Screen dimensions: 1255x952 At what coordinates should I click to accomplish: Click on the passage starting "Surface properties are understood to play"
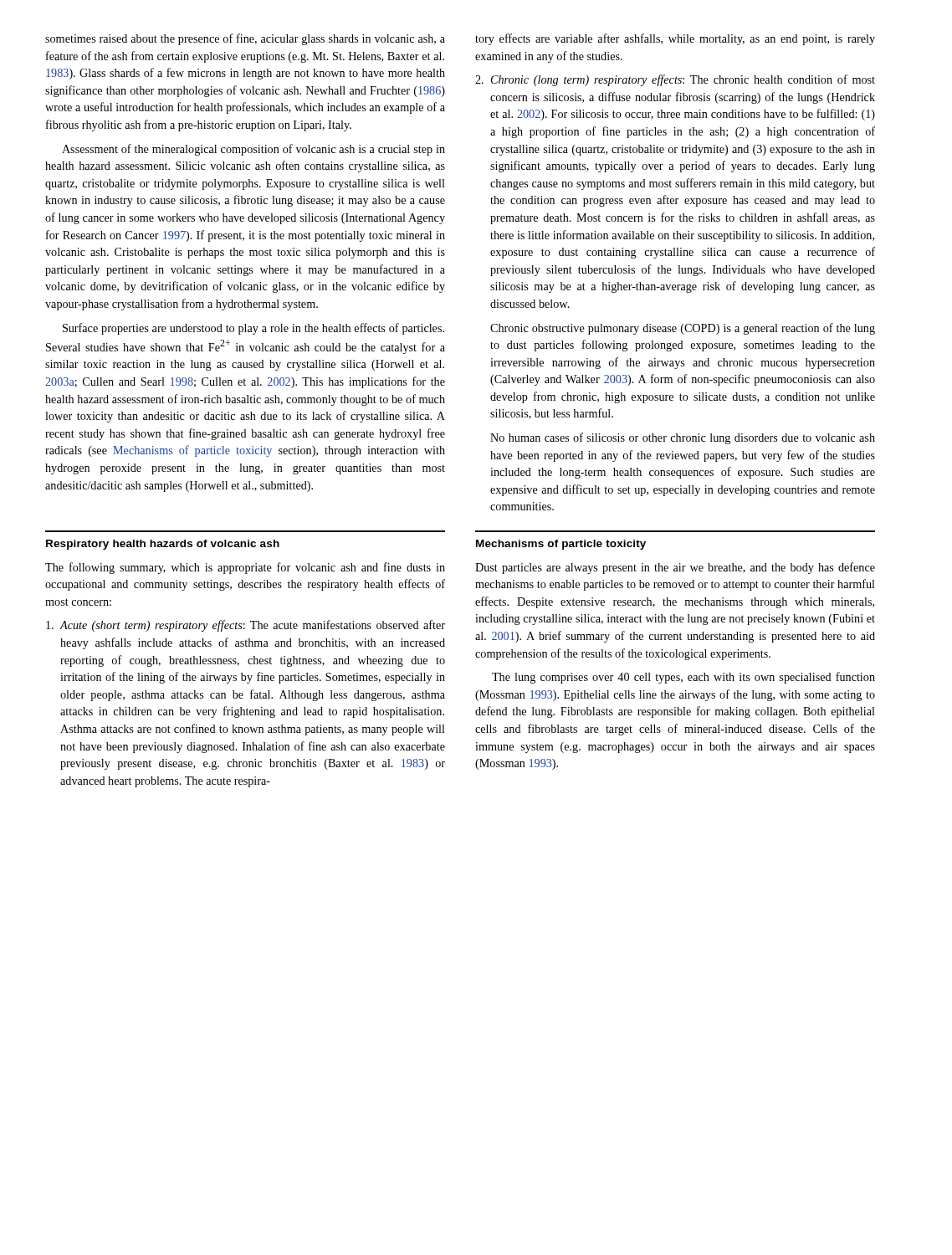[x=245, y=406]
